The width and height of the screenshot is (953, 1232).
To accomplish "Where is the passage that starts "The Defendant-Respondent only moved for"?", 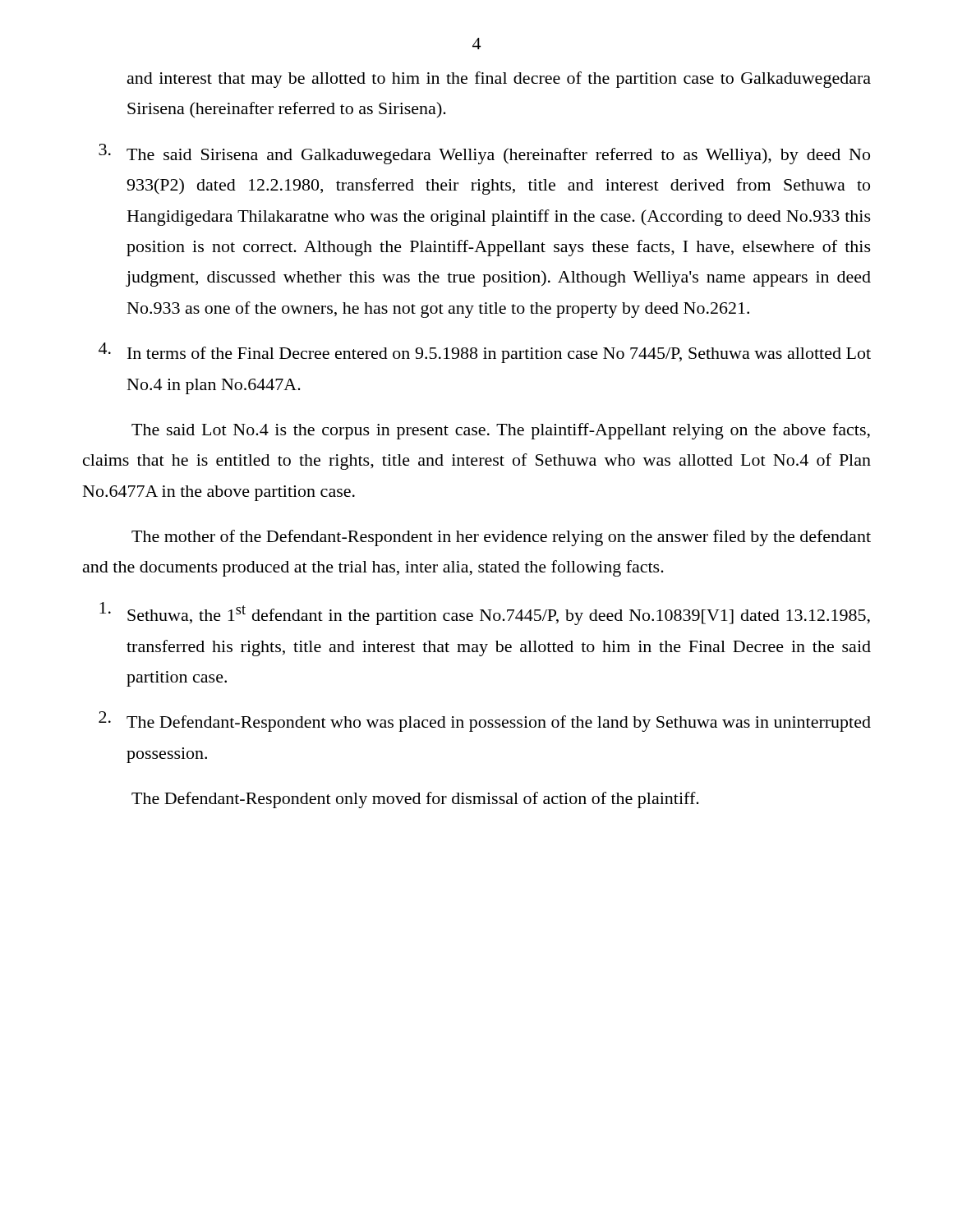I will click(x=416, y=798).
